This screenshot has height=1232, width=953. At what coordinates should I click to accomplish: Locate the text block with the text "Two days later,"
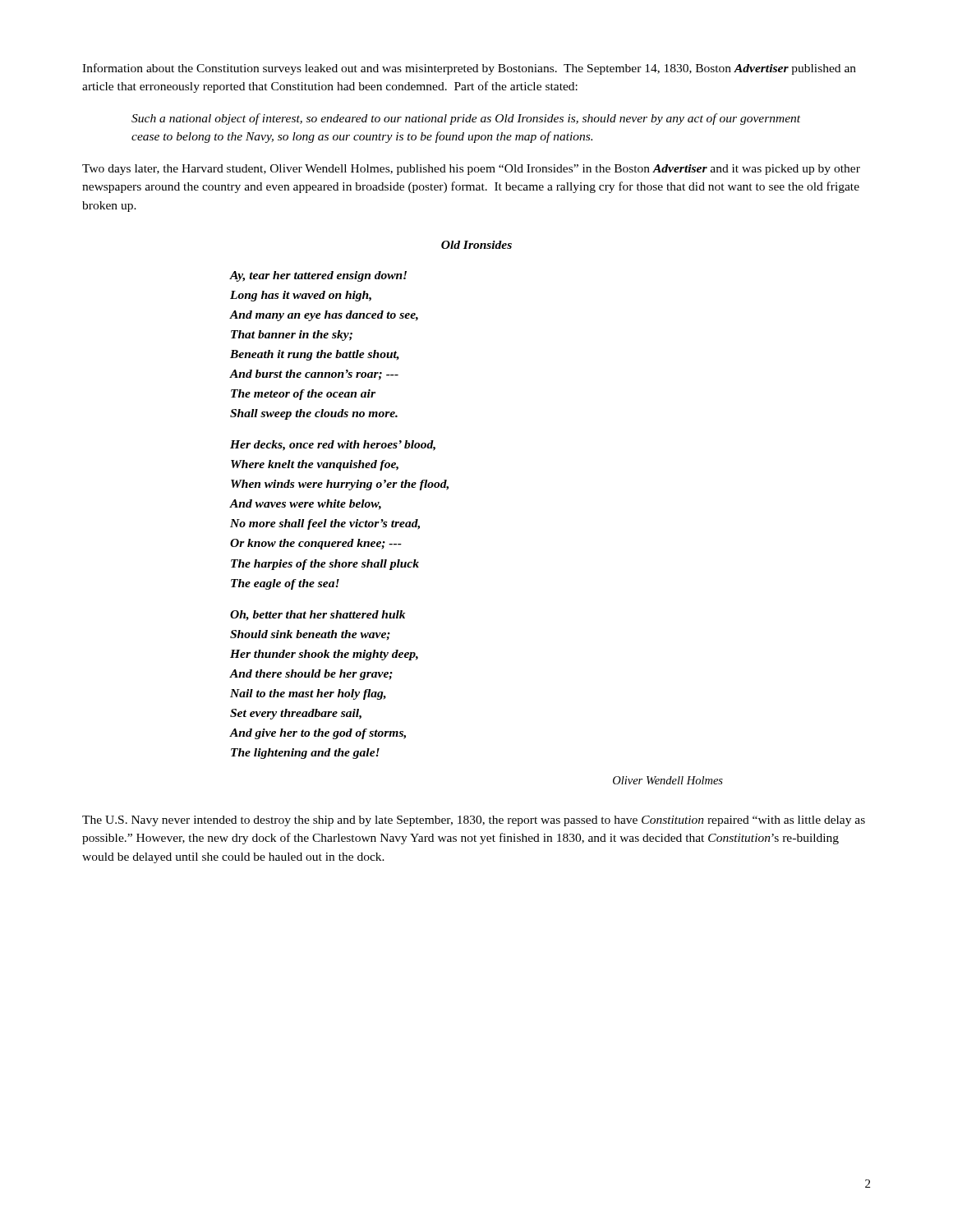pyautogui.click(x=471, y=186)
